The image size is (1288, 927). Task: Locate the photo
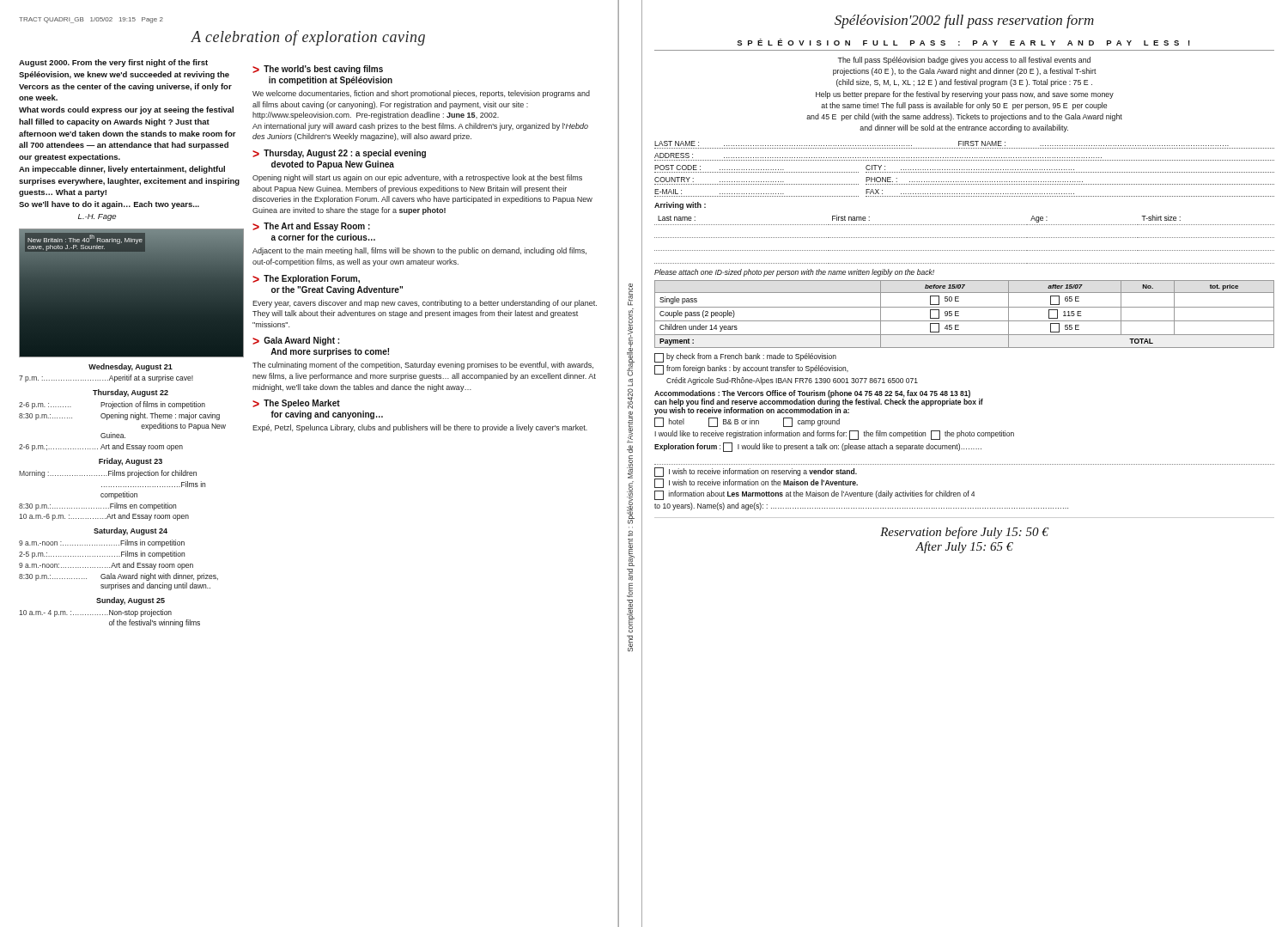[131, 293]
